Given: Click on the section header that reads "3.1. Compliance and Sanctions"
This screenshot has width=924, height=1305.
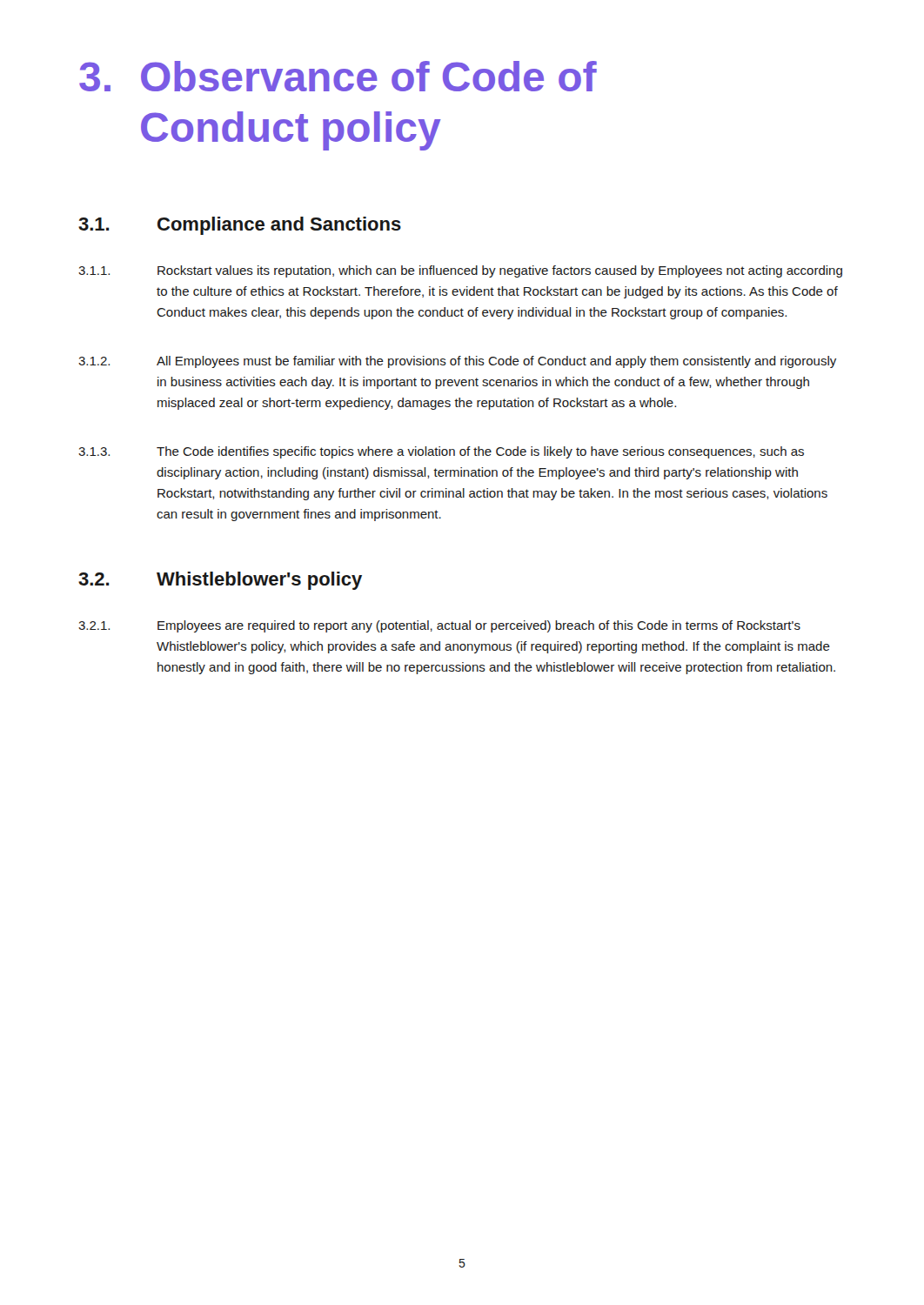Looking at the screenshot, I should pyautogui.click(x=240, y=225).
